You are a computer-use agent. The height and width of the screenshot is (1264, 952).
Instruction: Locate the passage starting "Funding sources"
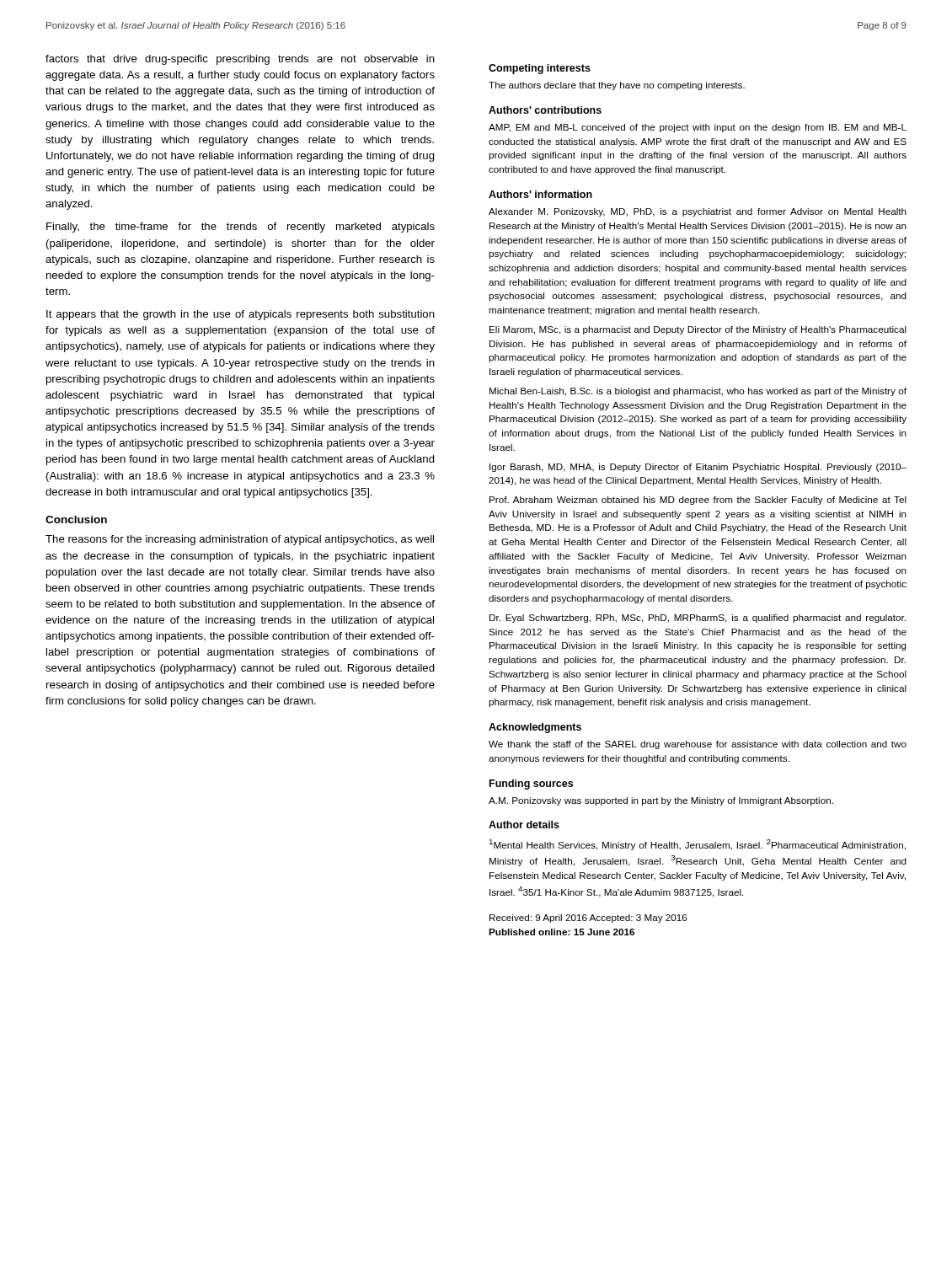[531, 783]
